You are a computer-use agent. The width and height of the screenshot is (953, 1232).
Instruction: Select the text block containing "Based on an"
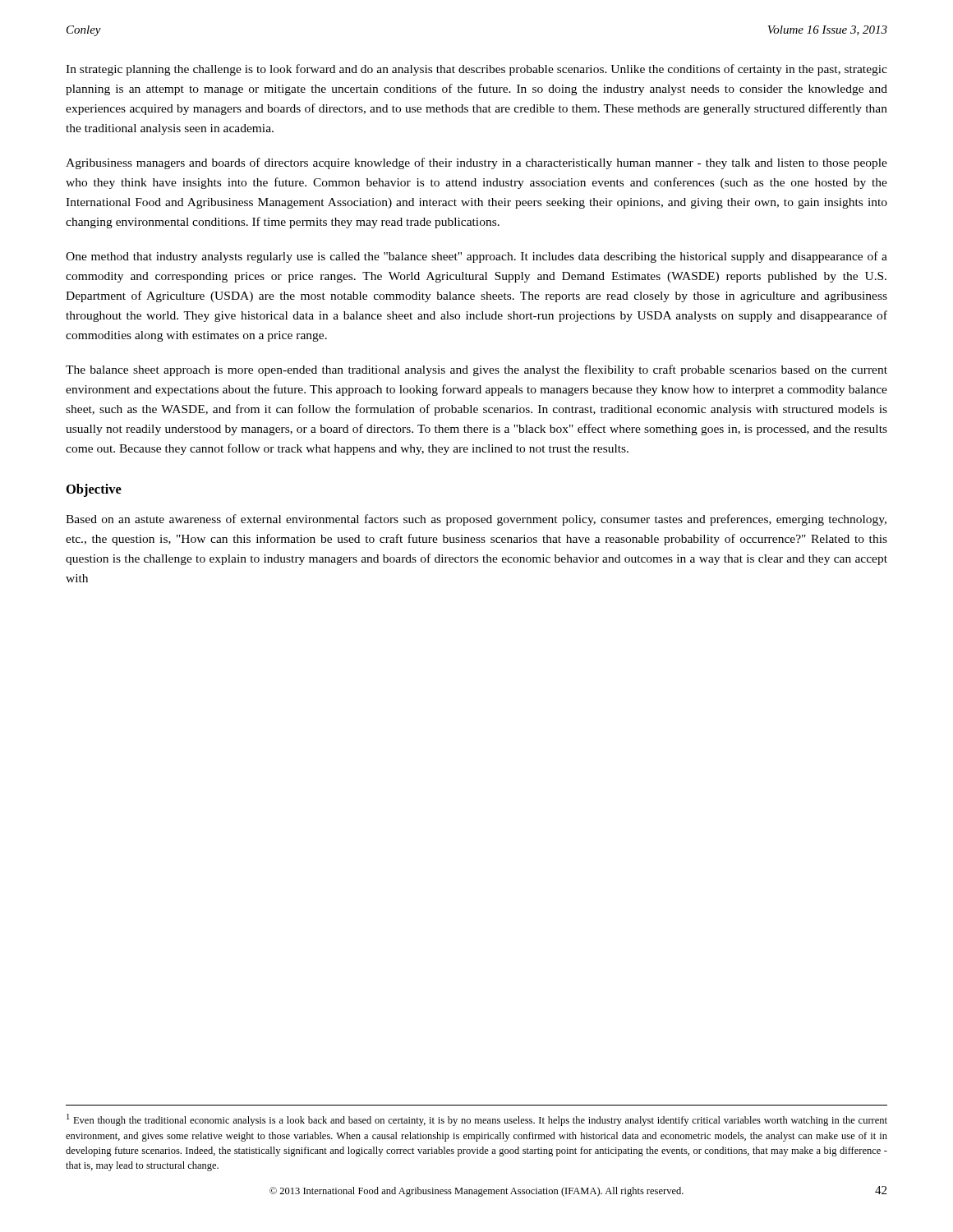click(x=476, y=548)
